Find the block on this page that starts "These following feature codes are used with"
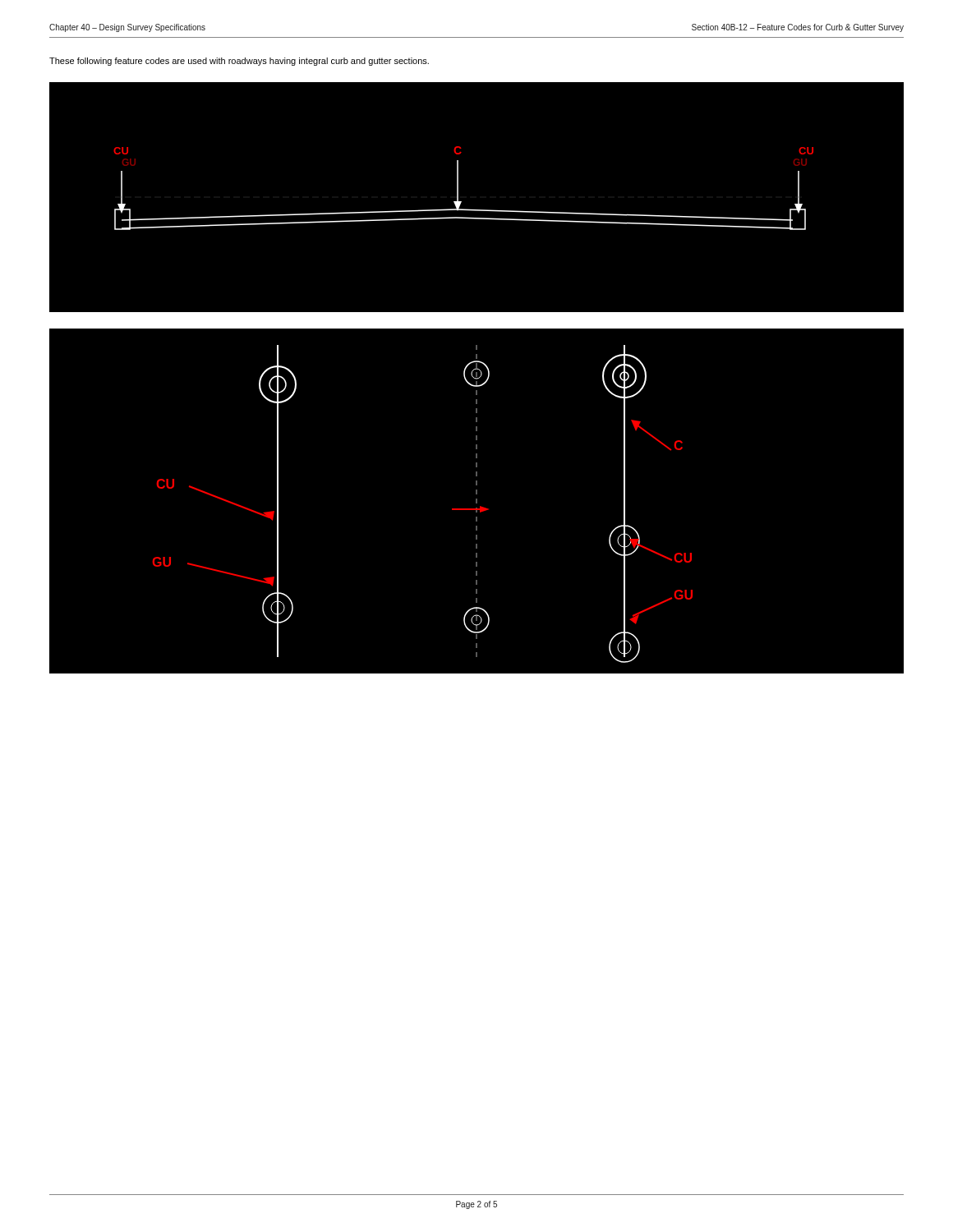 239,61
